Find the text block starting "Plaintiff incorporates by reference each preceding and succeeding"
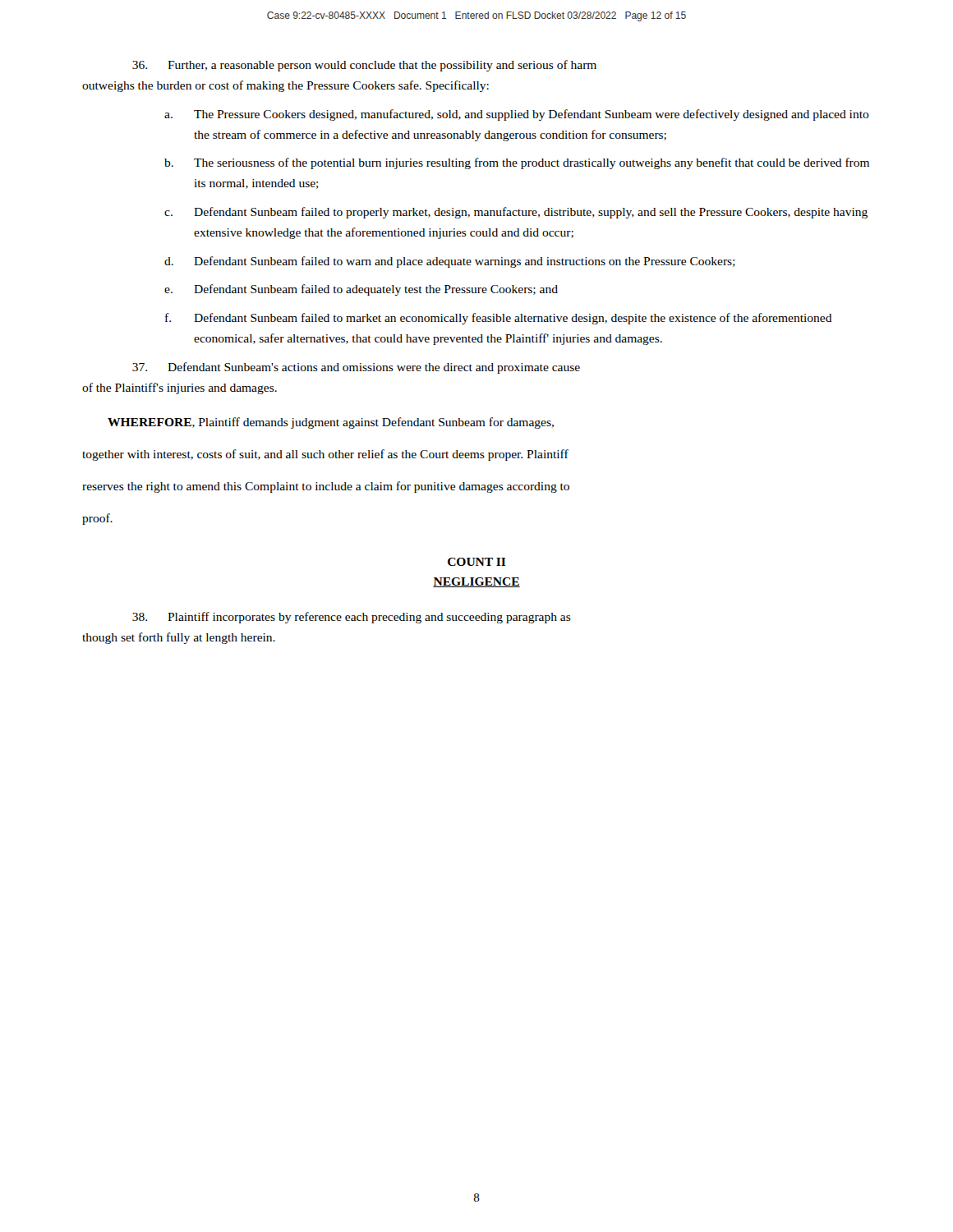 (476, 617)
